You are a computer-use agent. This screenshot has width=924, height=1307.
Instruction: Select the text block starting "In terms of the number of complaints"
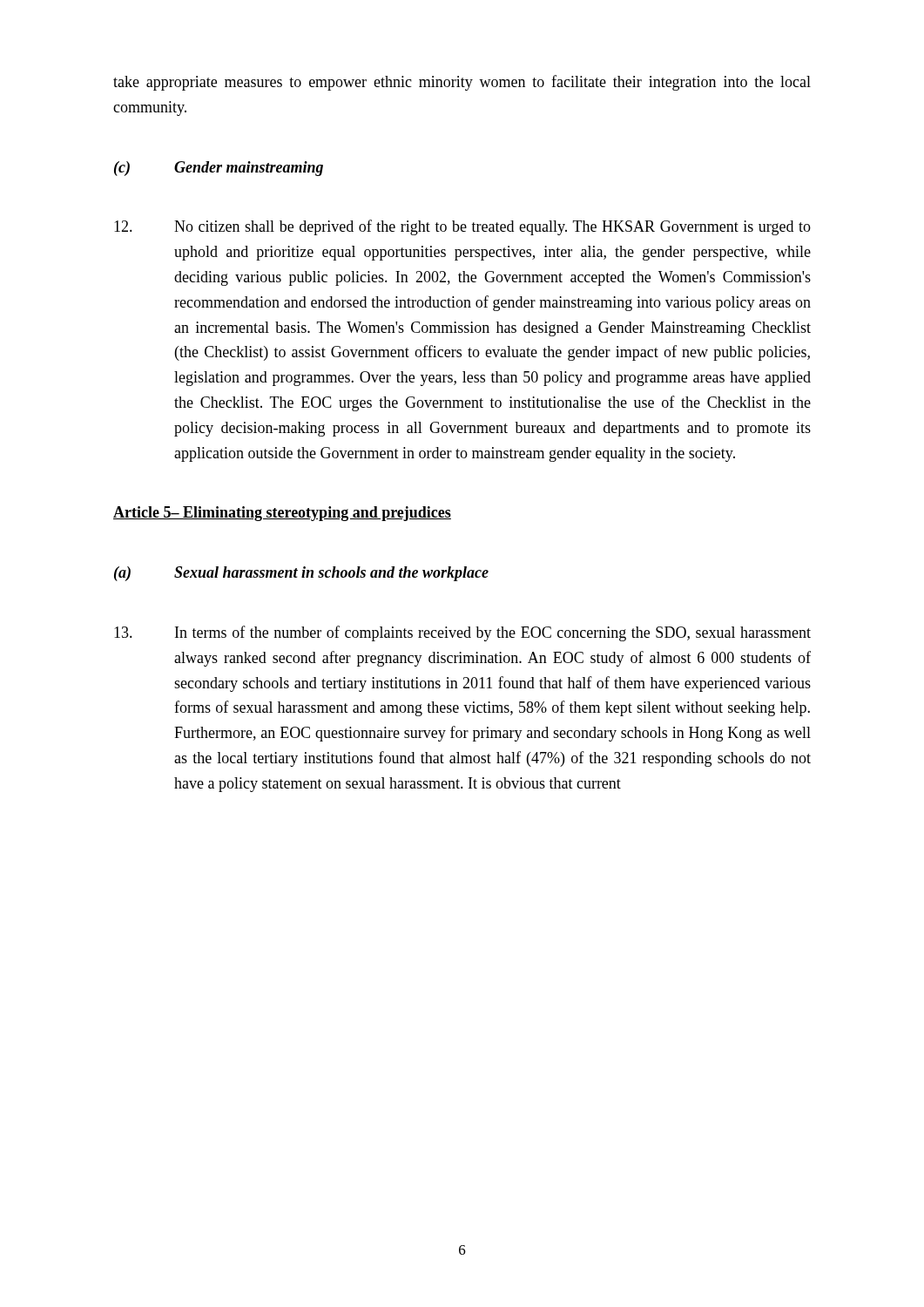tap(462, 708)
